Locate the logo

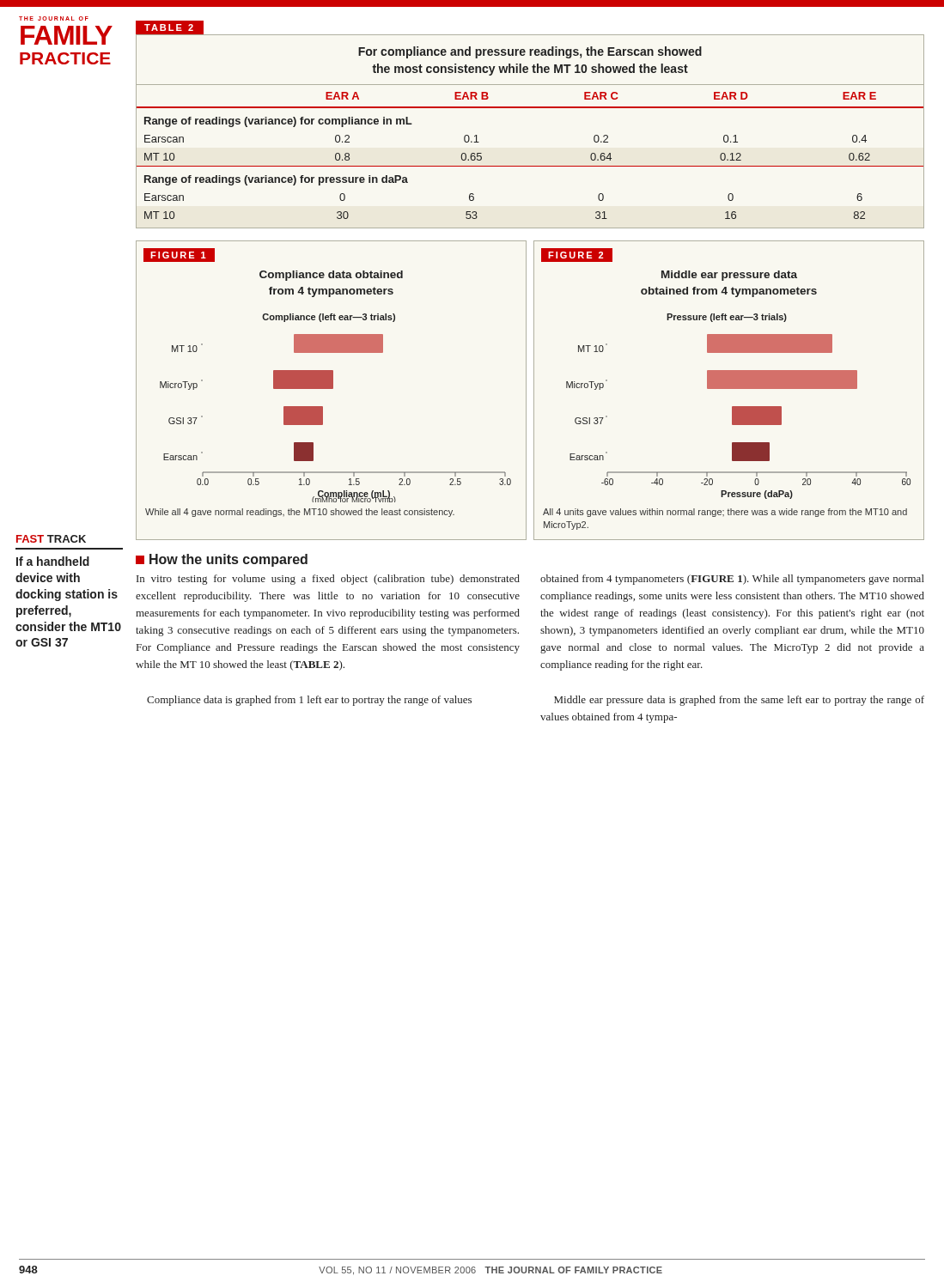[x=70, y=41]
